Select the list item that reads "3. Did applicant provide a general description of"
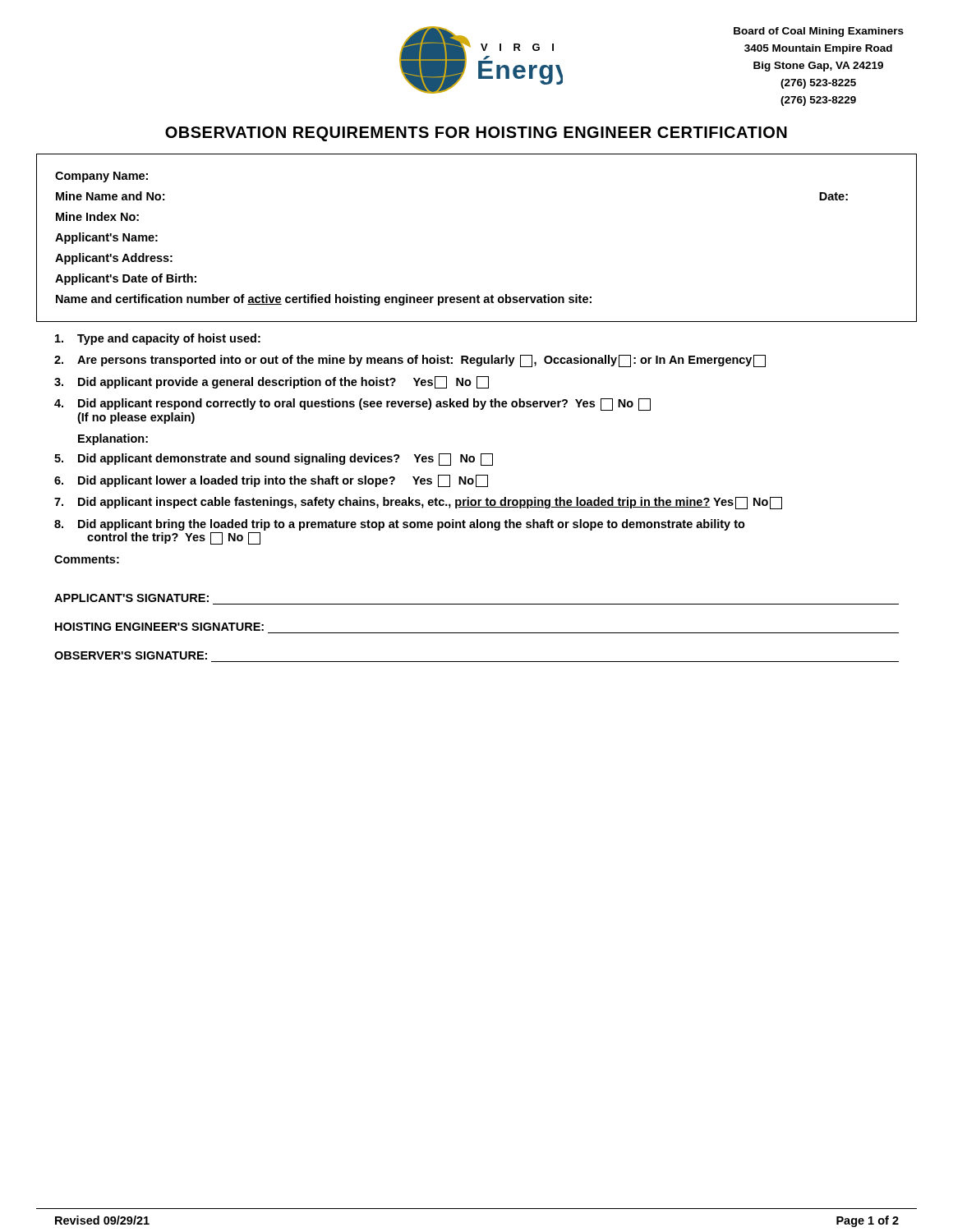953x1232 pixels. pos(476,382)
